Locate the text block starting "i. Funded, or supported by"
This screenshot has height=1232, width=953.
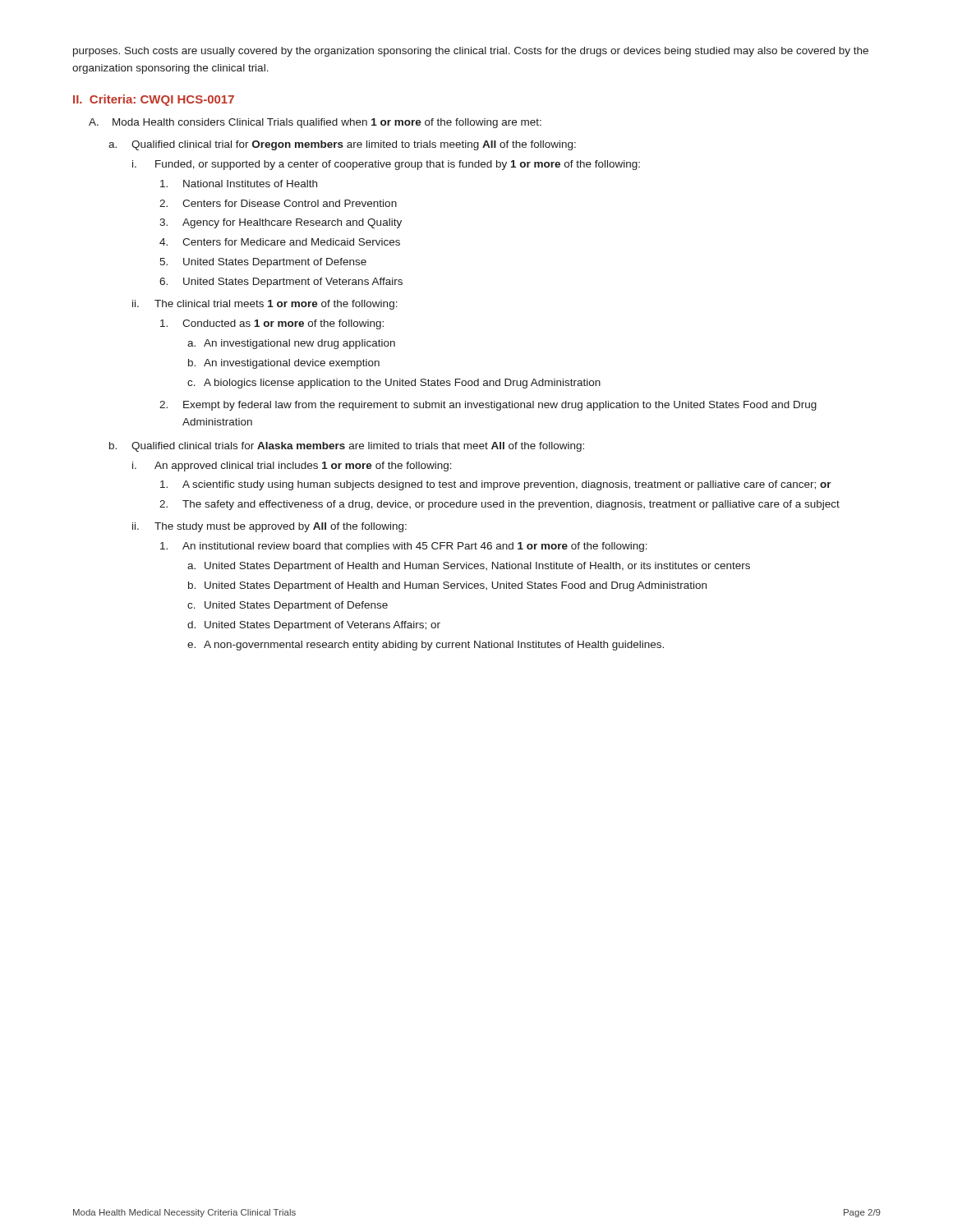(x=506, y=164)
